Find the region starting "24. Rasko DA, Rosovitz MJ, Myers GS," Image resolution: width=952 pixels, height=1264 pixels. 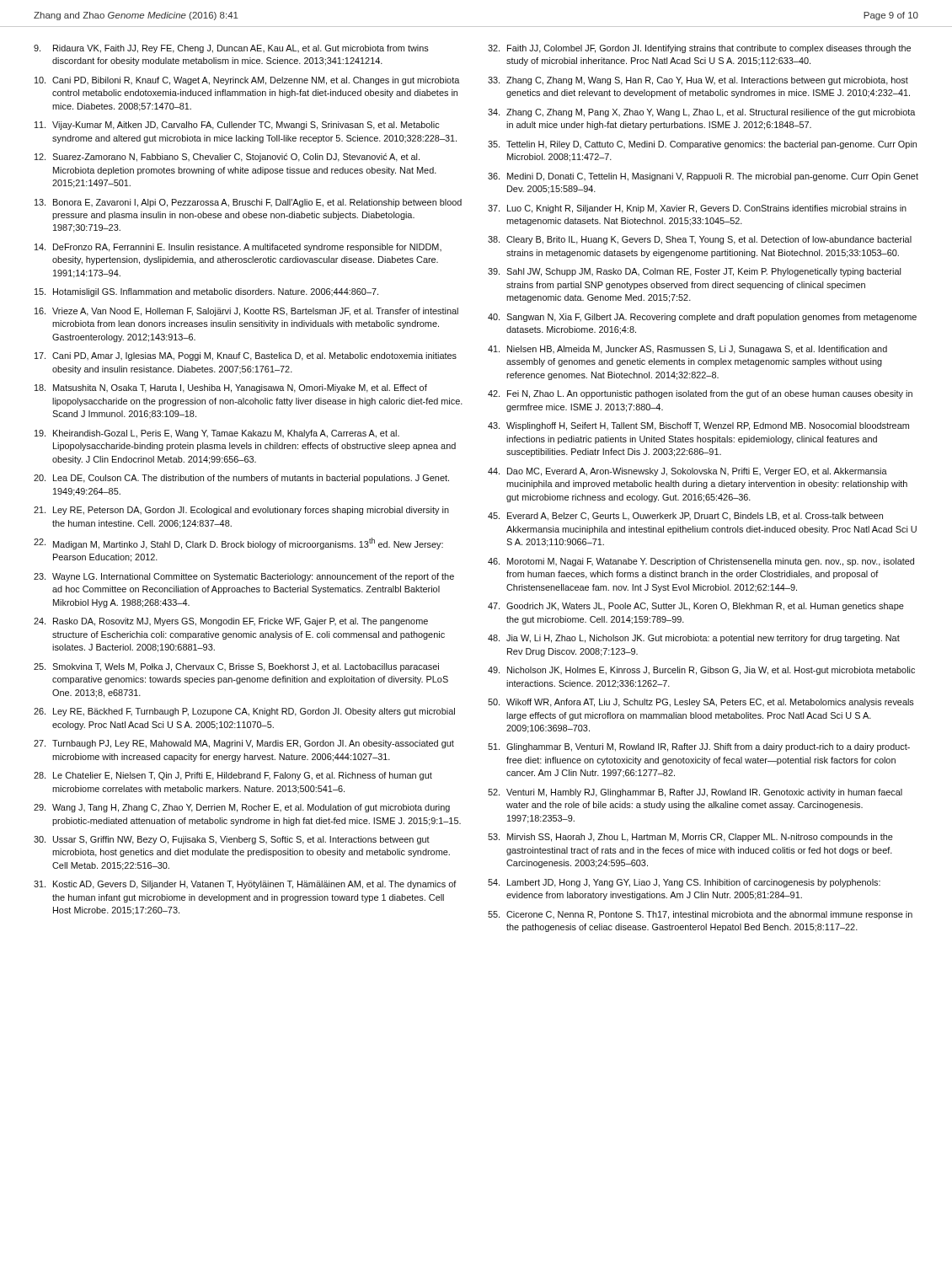(x=249, y=635)
